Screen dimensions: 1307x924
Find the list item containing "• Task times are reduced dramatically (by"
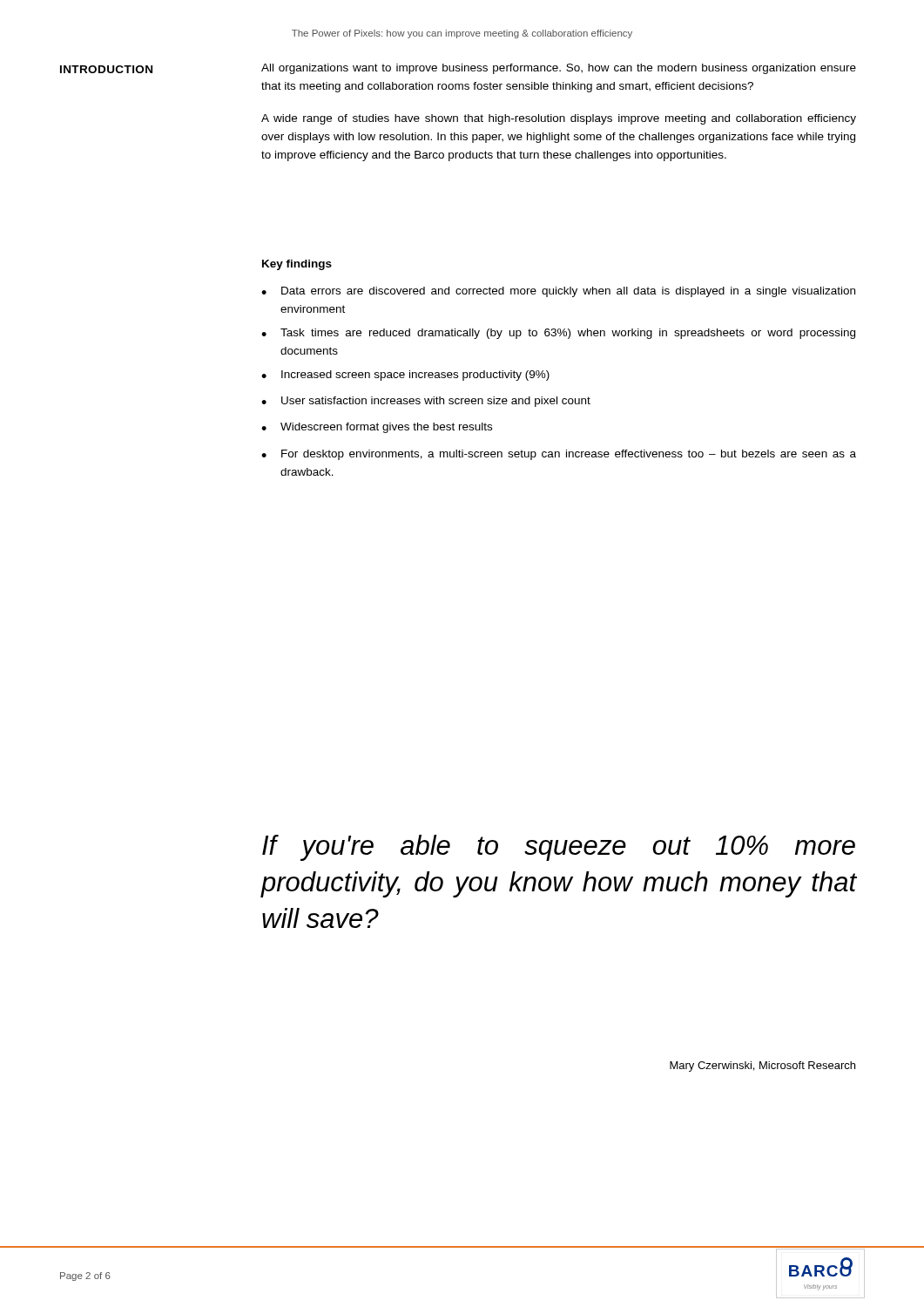click(x=559, y=342)
